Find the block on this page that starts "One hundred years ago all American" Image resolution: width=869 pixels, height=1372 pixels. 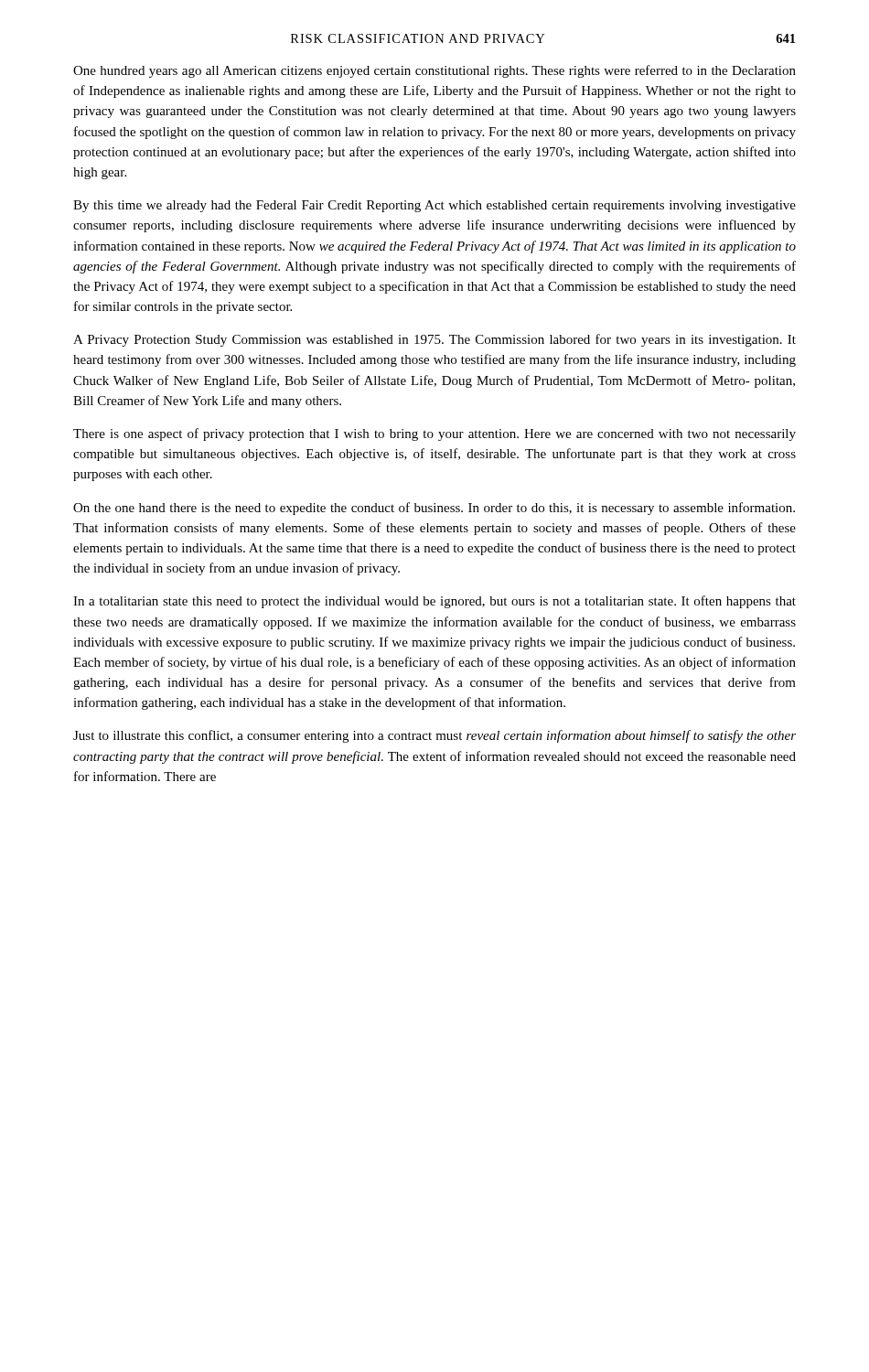click(434, 121)
